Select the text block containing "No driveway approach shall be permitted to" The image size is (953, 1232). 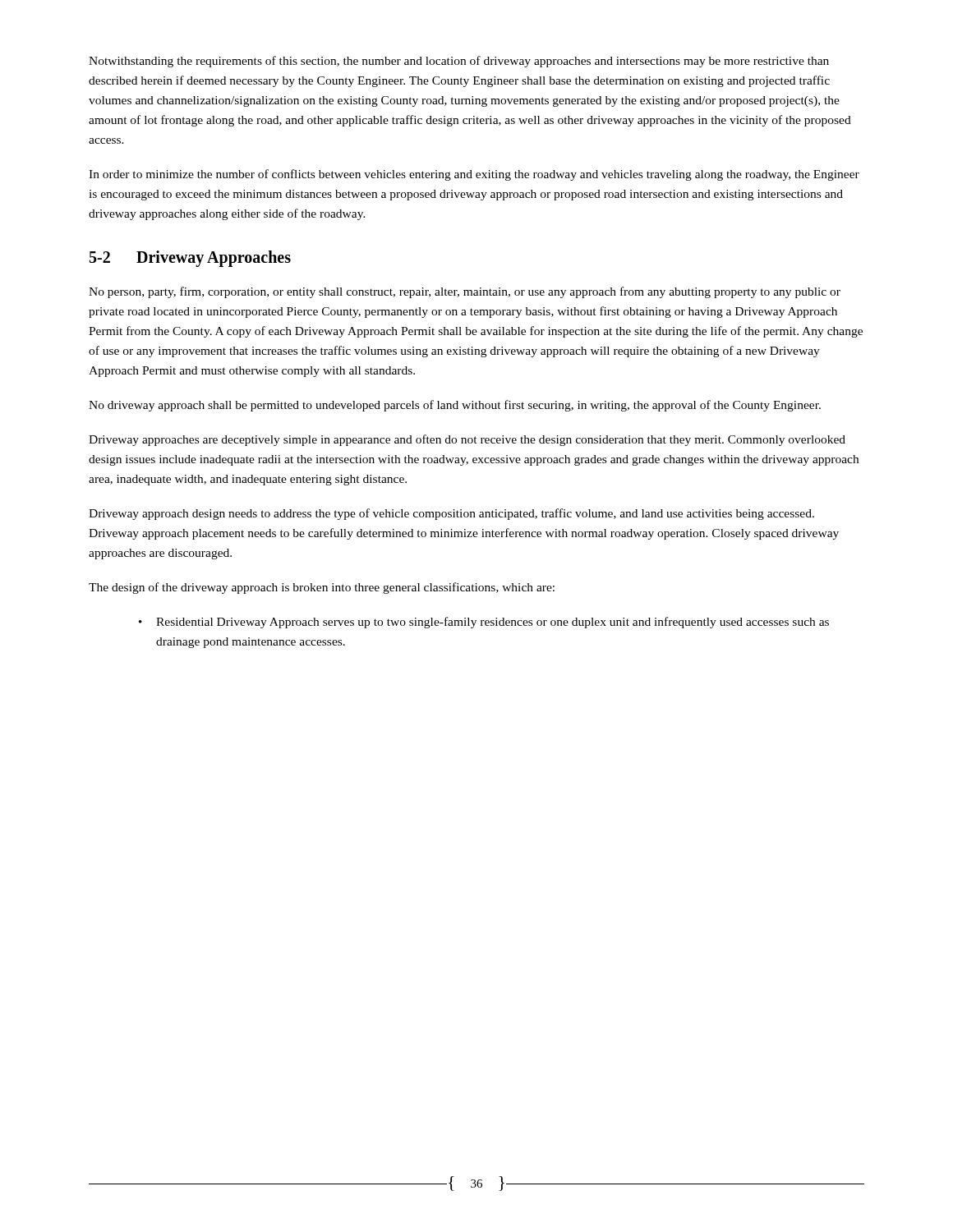pyautogui.click(x=455, y=405)
